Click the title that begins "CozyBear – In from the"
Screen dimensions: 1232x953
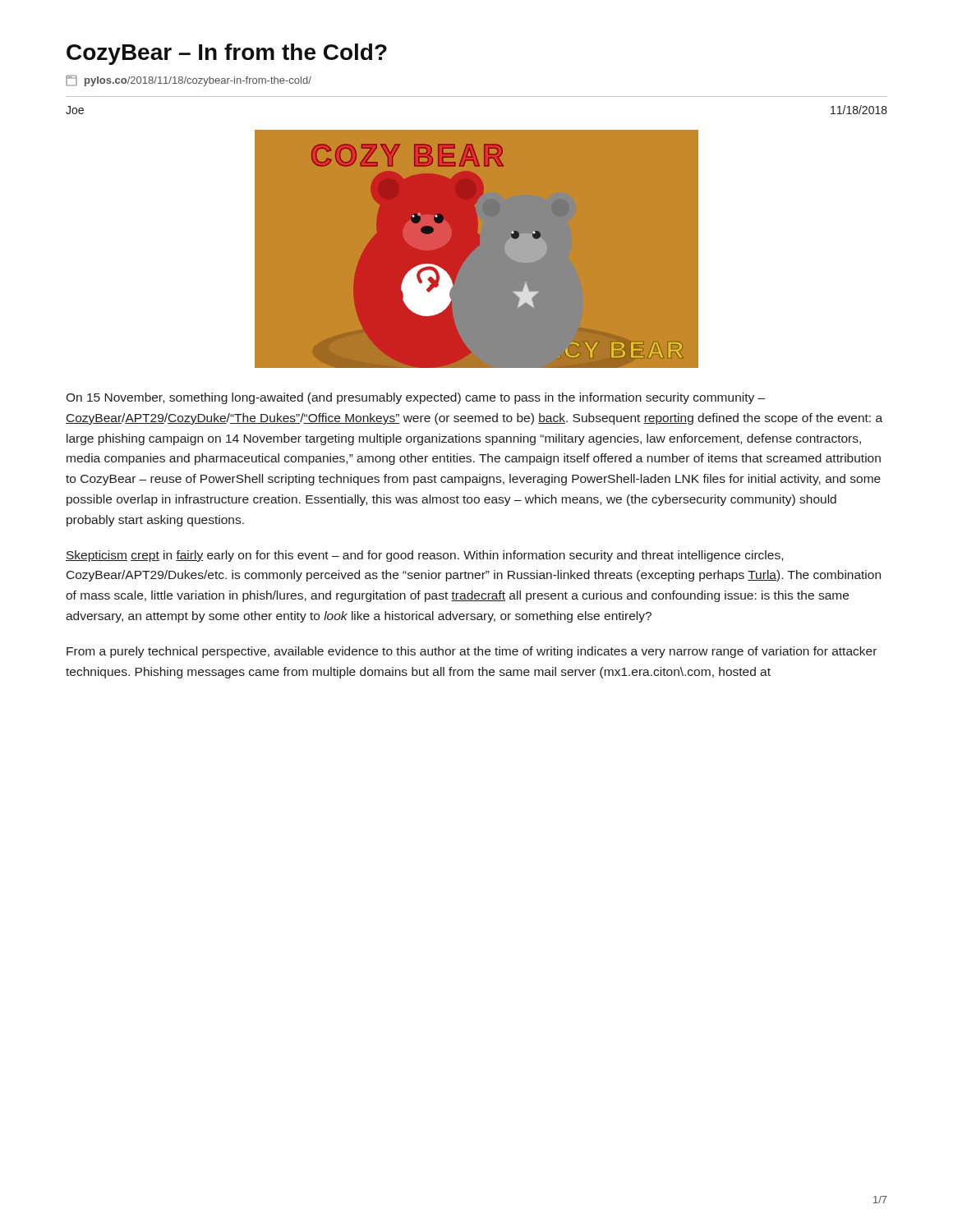point(227,54)
